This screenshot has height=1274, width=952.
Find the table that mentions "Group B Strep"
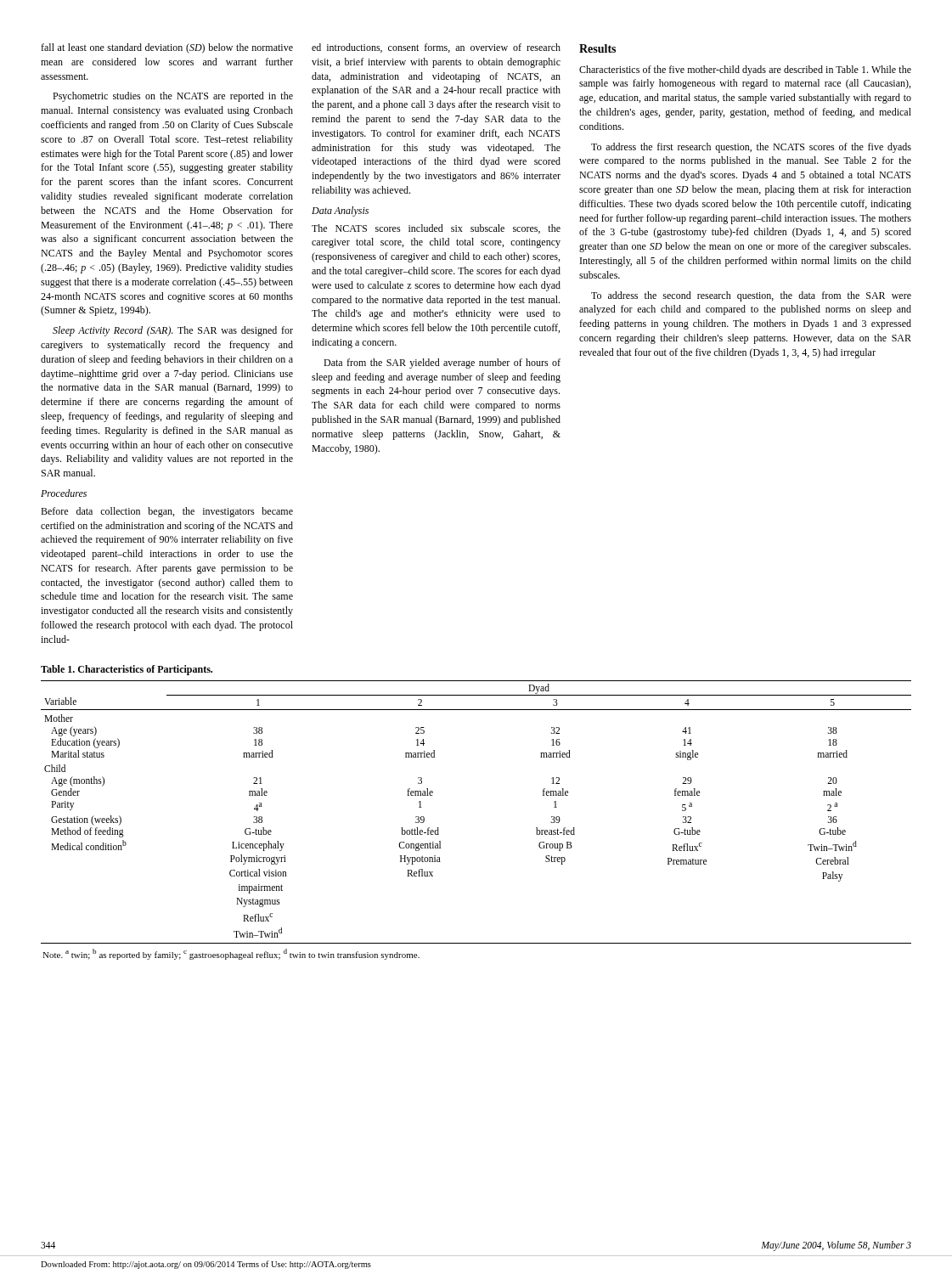[x=476, y=821]
